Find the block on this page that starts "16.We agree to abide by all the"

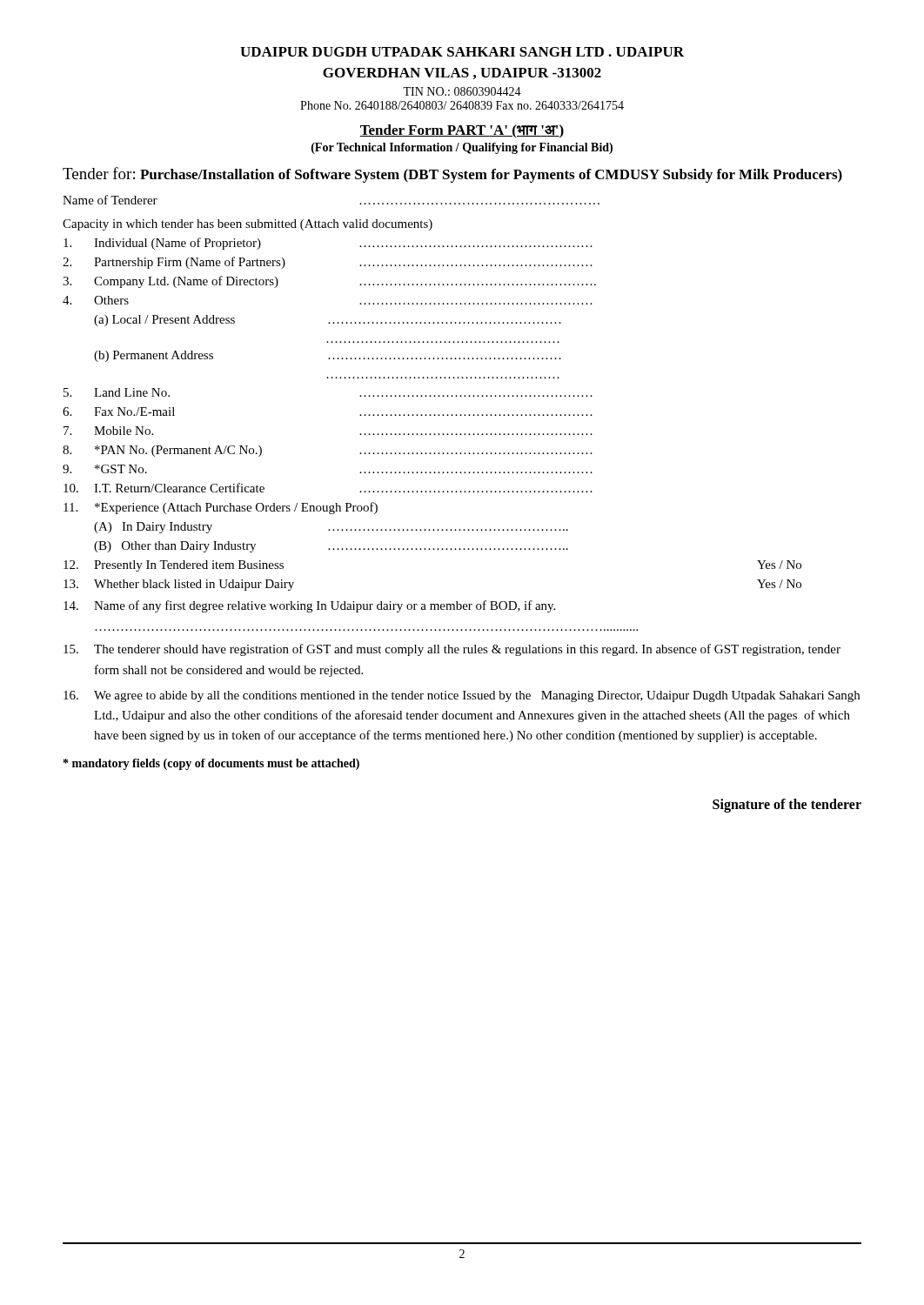point(462,716)
